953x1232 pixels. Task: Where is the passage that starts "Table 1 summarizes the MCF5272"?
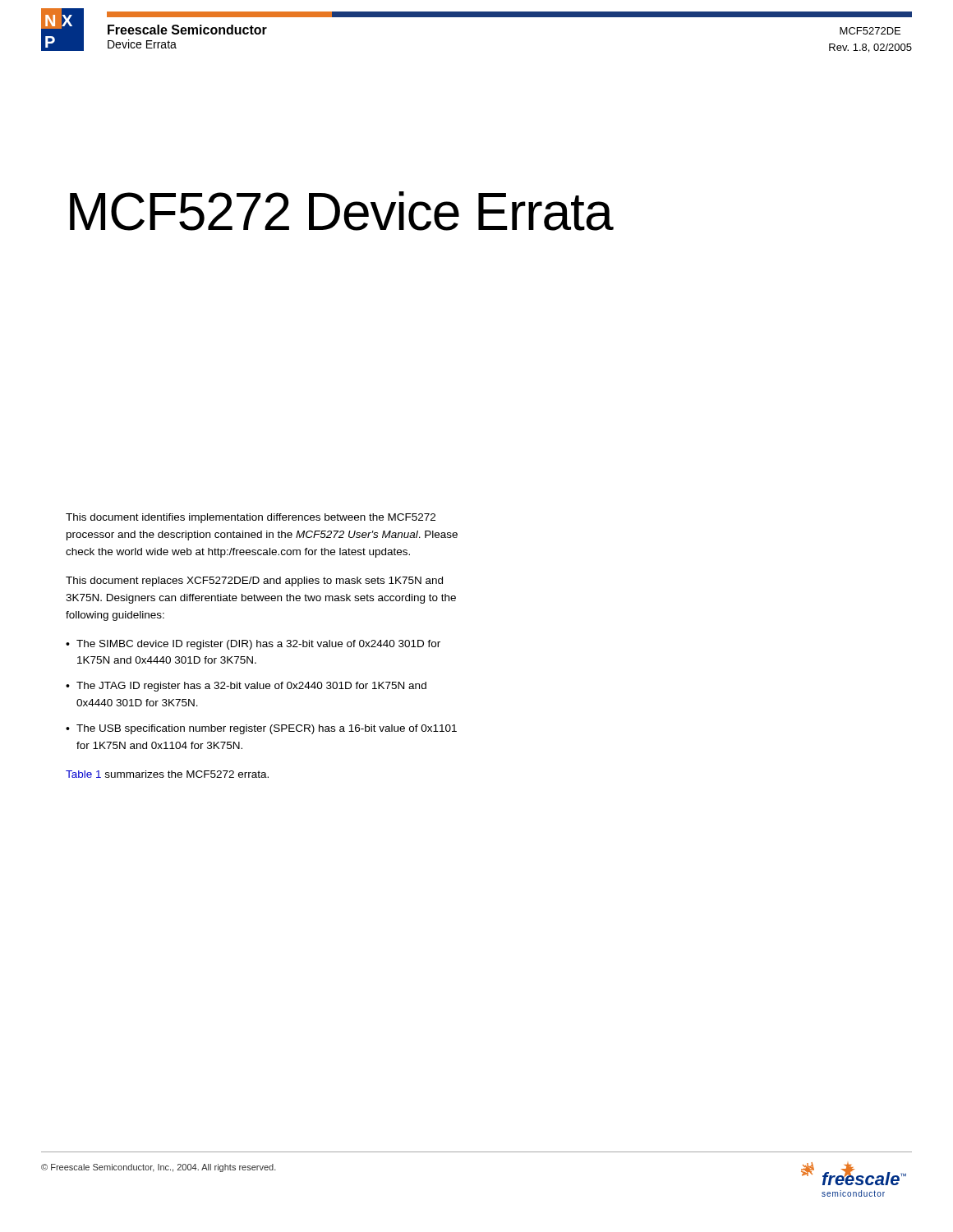(x=263, y=775)
